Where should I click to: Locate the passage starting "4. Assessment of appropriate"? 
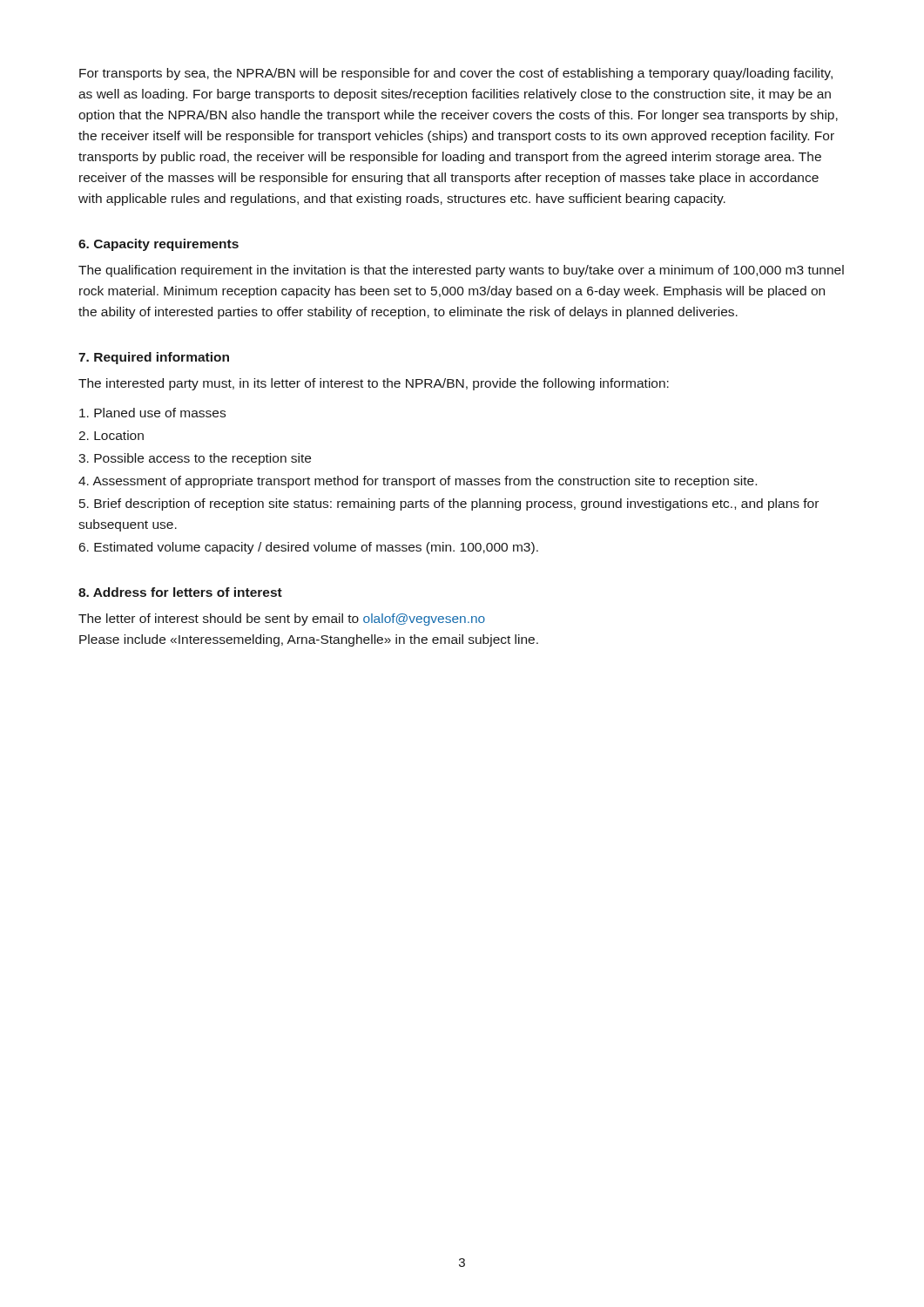click(x=418, y=481)
